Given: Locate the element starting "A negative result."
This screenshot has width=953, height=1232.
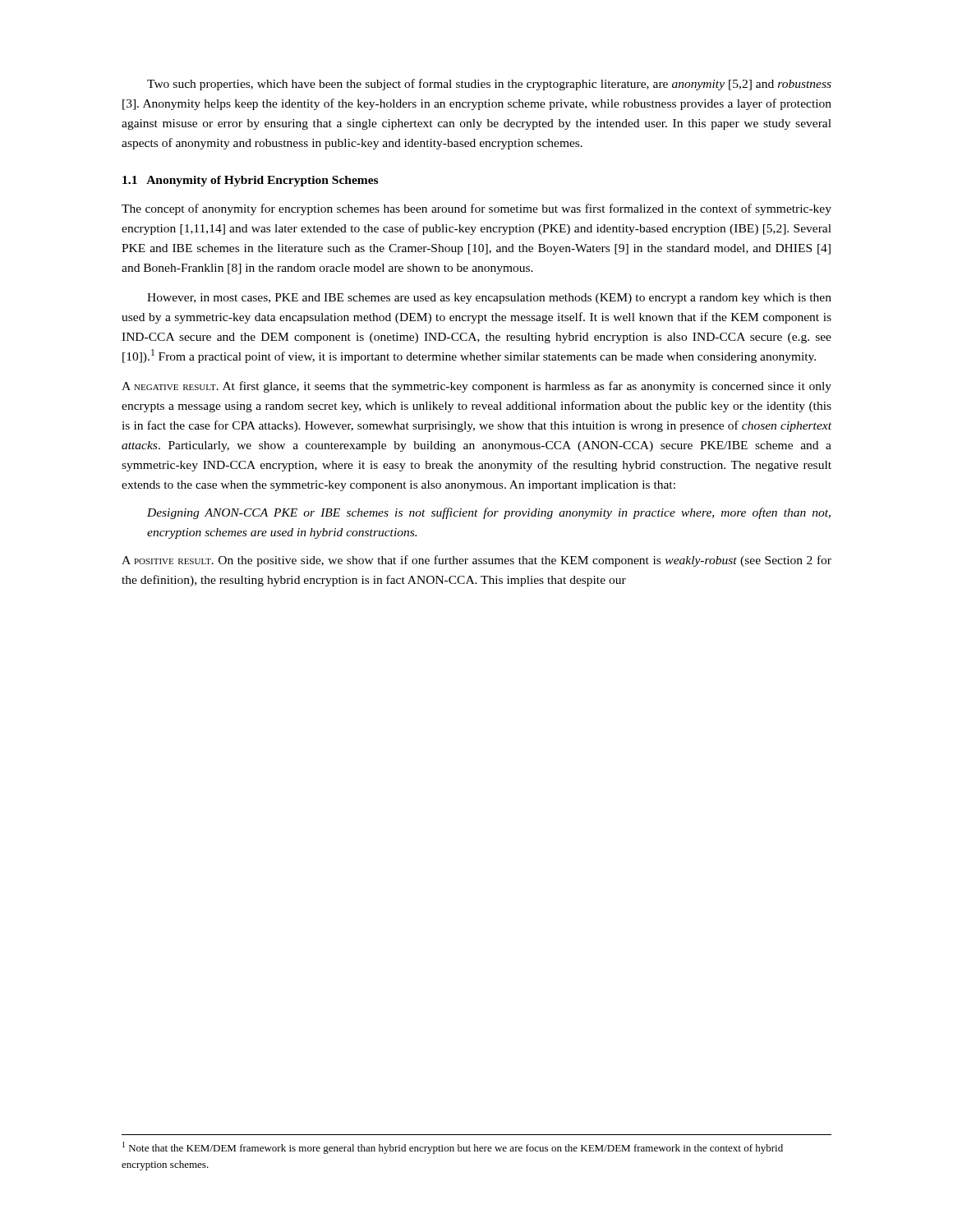Looking at the screenshot, I should (x=476, y=436).
